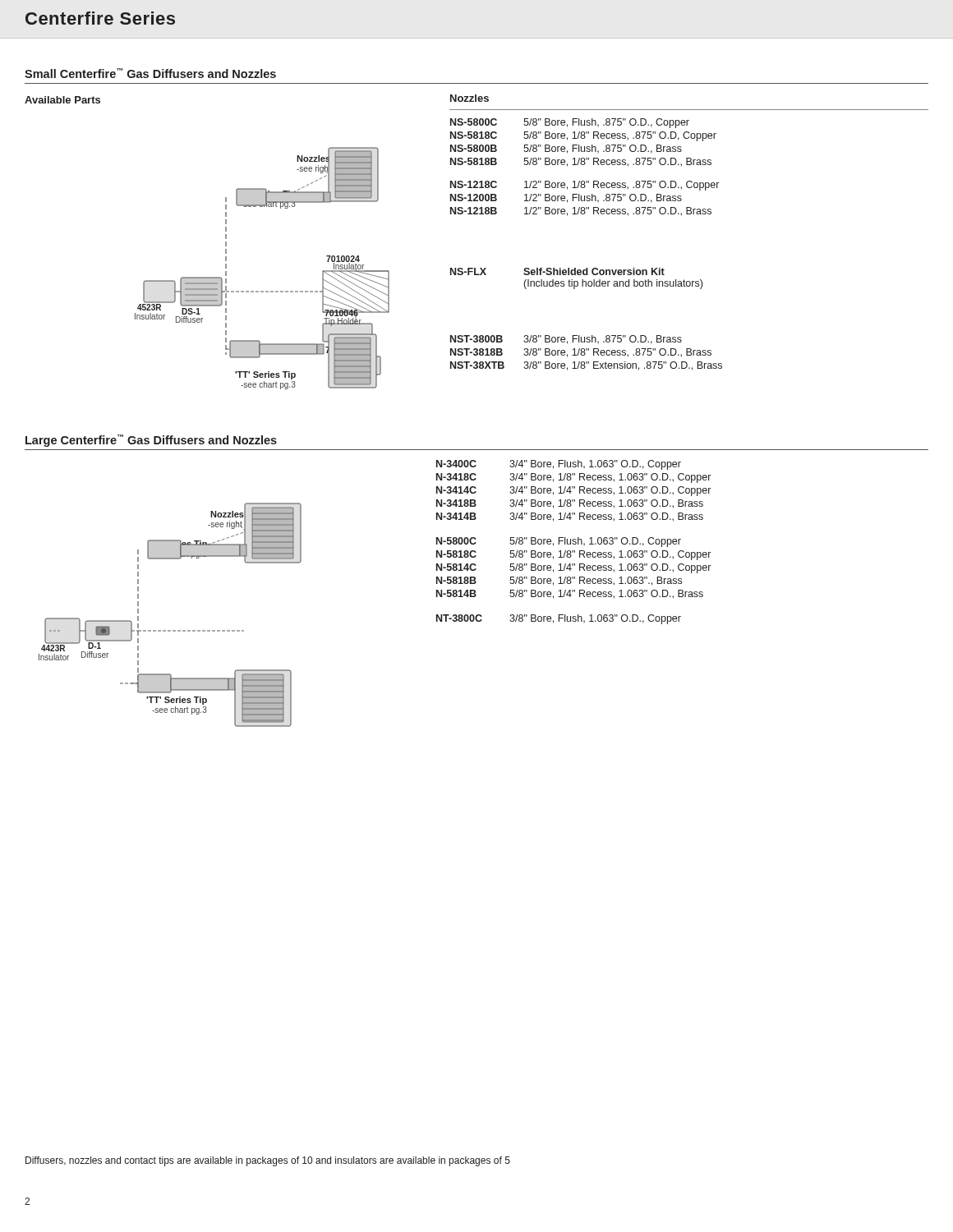Viewport: 953px width, 1232px height.
Task: Find the passage starting "Diffusers, nozzles and contact tips are available"
Action: 267,1161
